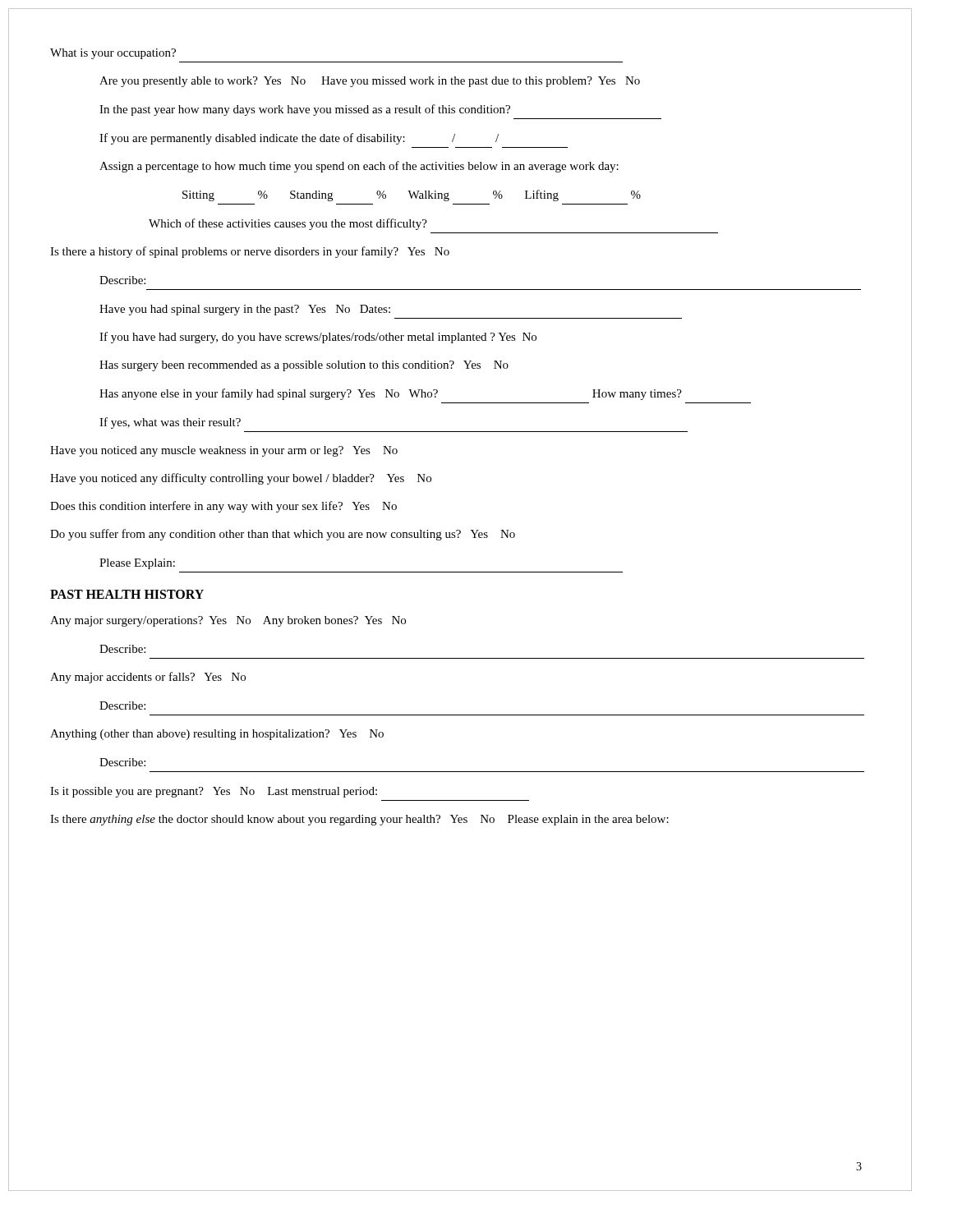Navigate to the text starting "Is it possible"
953x1232 pixels.
(290, 791)
